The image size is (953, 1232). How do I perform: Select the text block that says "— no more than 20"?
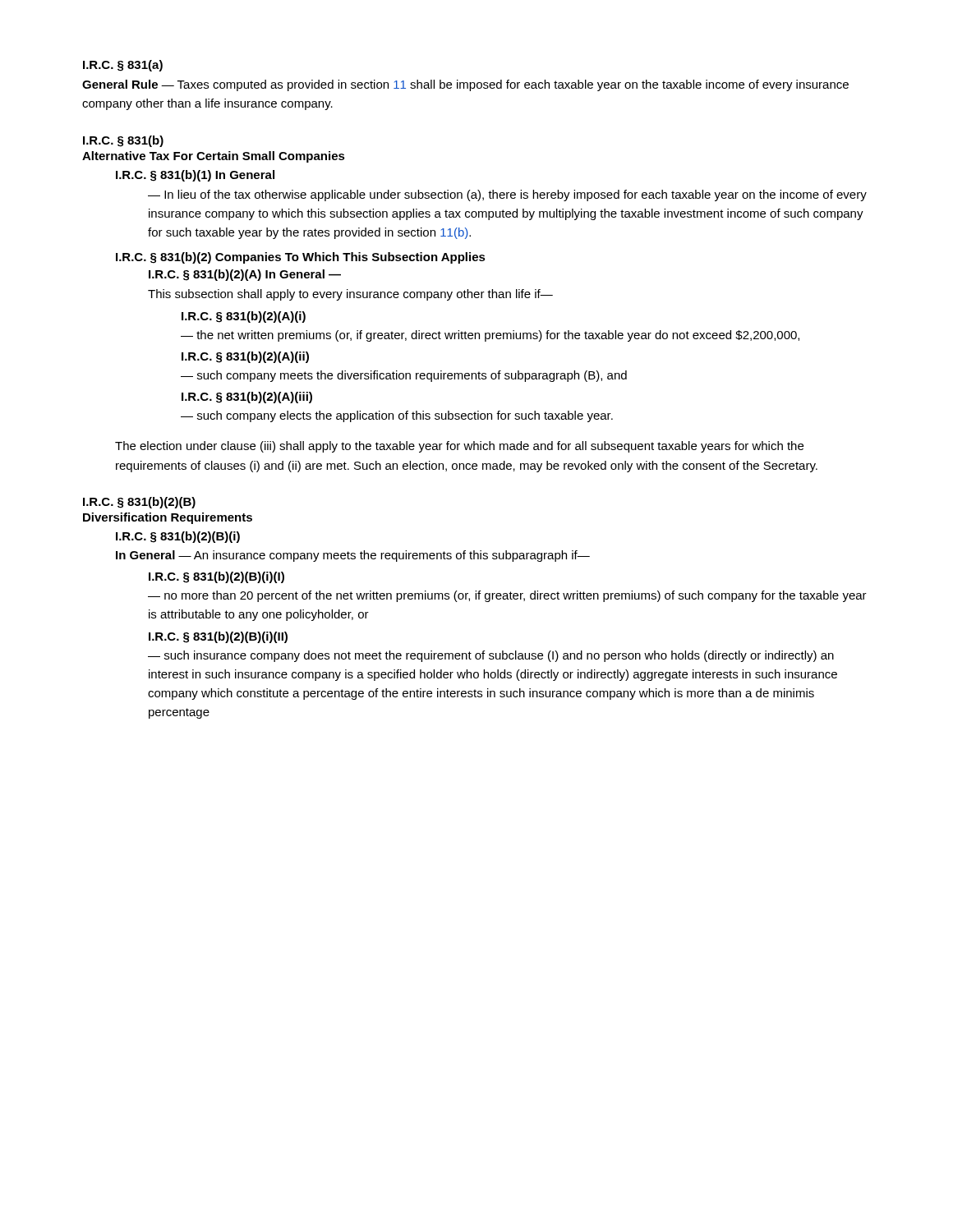[x=507, y=605]
